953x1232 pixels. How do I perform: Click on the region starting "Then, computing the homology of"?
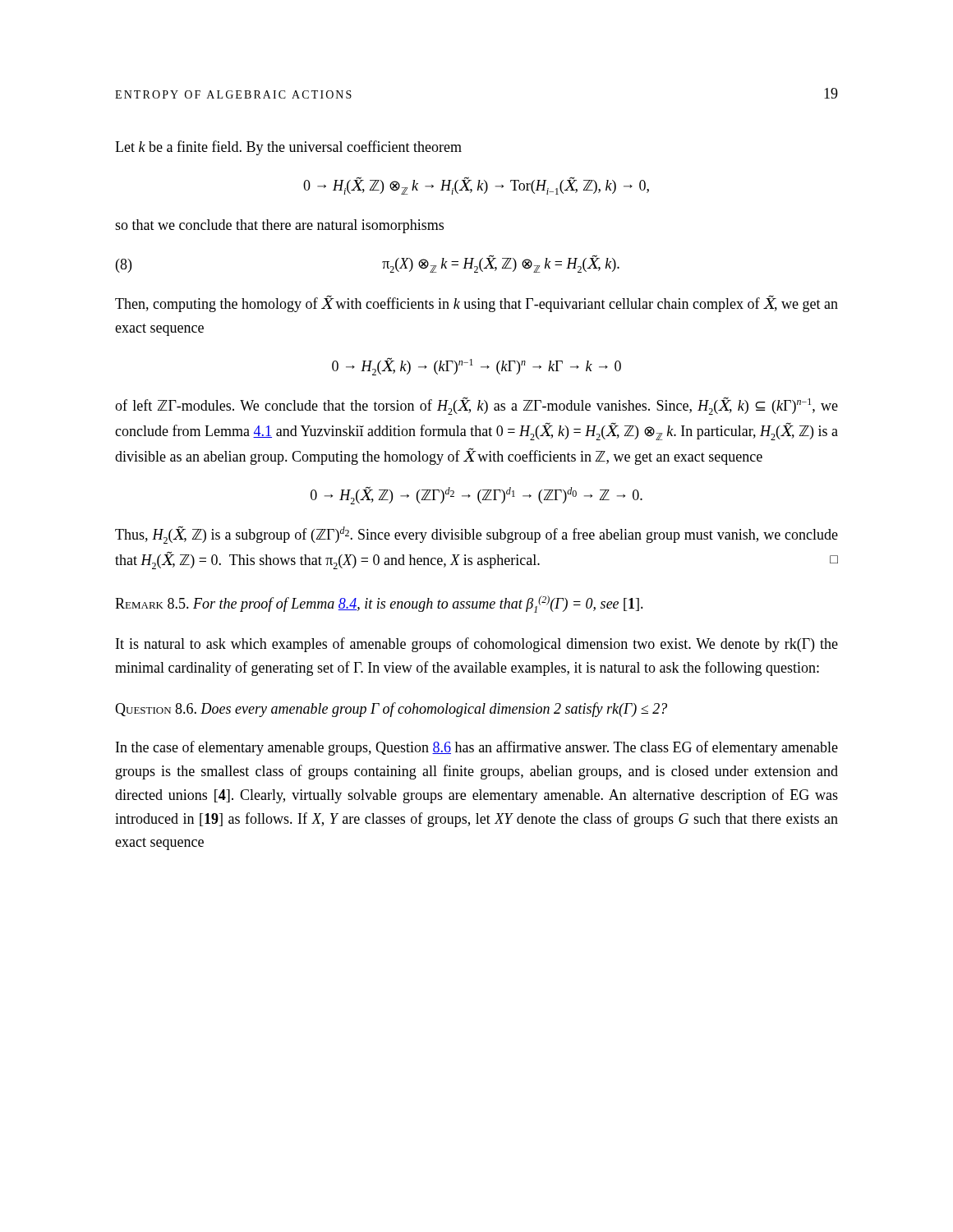click(x=476, y=316)
